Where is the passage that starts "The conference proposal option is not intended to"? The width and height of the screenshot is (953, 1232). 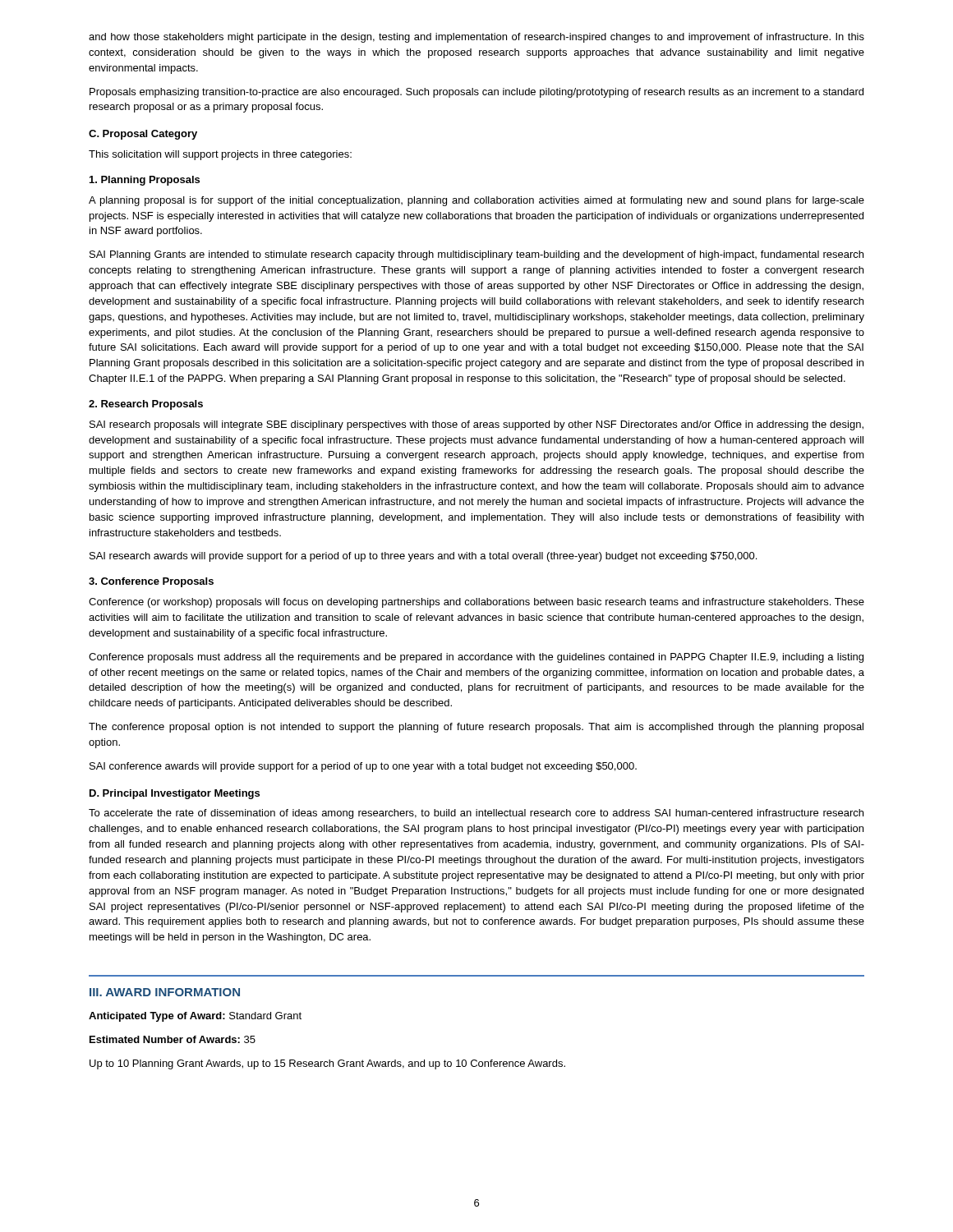(x=476, y=735)
